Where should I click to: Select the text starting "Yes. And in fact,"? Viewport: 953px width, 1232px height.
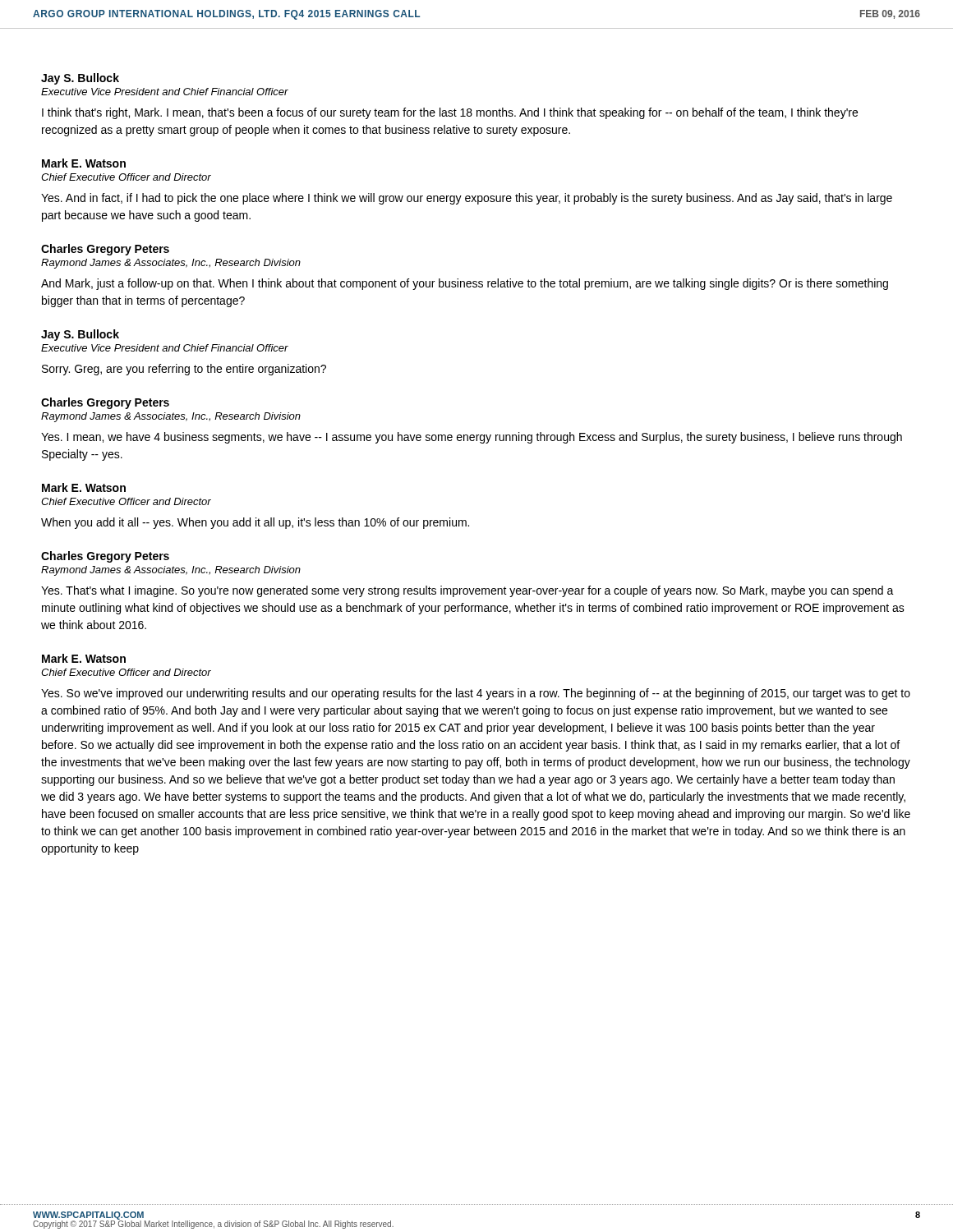pos(467,207)
